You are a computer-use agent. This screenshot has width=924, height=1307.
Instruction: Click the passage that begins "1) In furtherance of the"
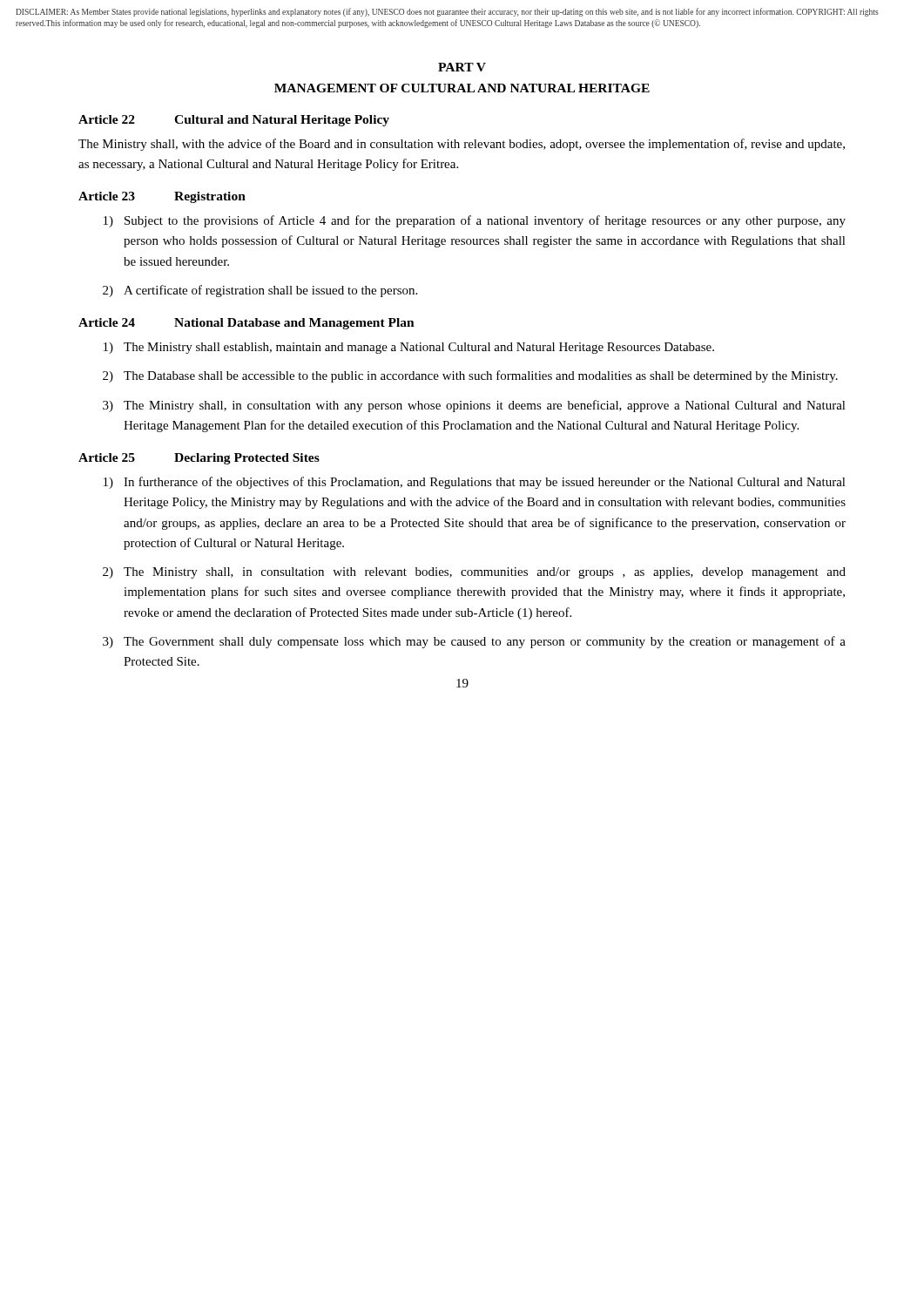click(x=462, y=513)
